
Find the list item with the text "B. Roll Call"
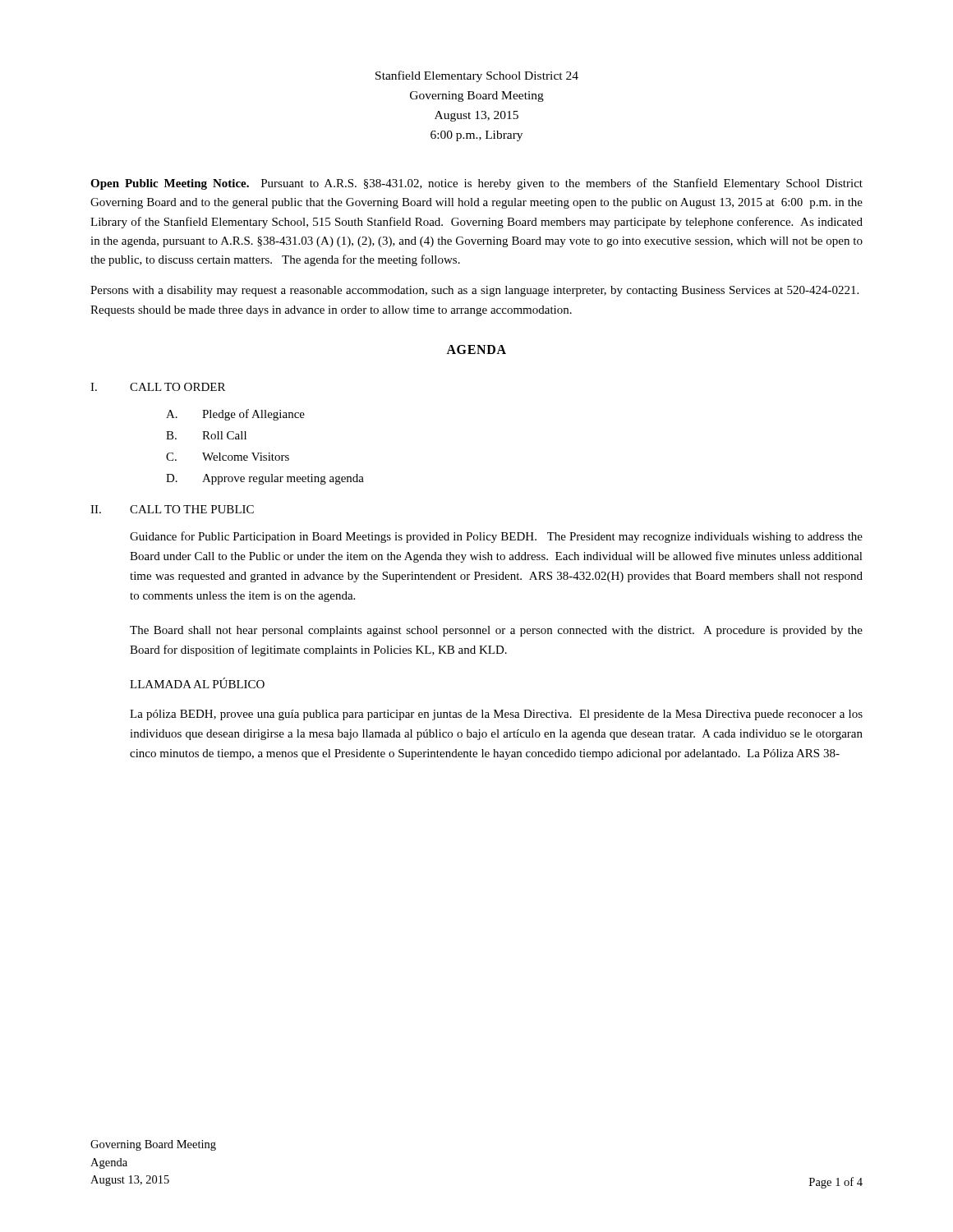[x=206, y=435]
